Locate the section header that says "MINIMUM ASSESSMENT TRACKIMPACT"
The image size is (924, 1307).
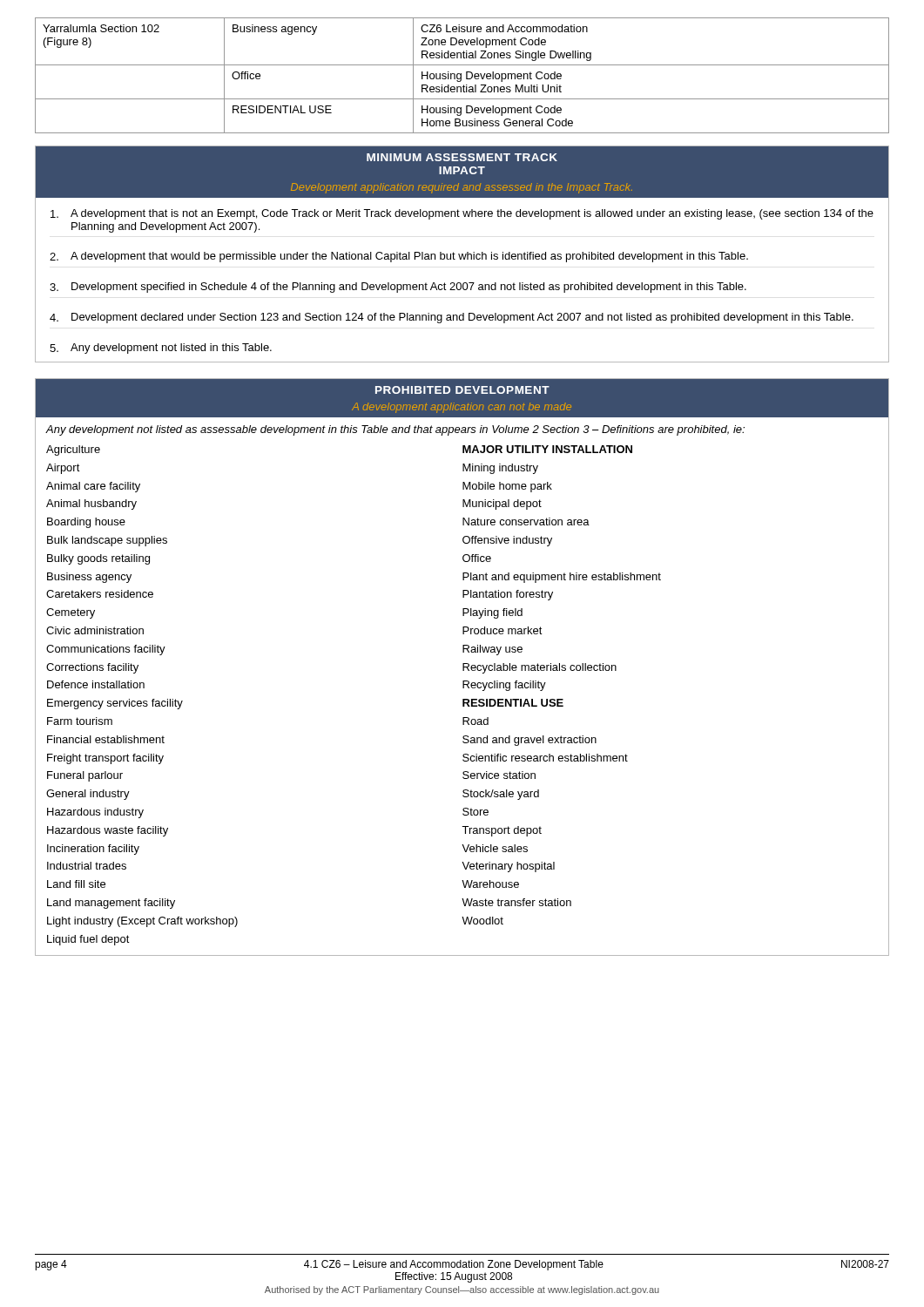462,252
